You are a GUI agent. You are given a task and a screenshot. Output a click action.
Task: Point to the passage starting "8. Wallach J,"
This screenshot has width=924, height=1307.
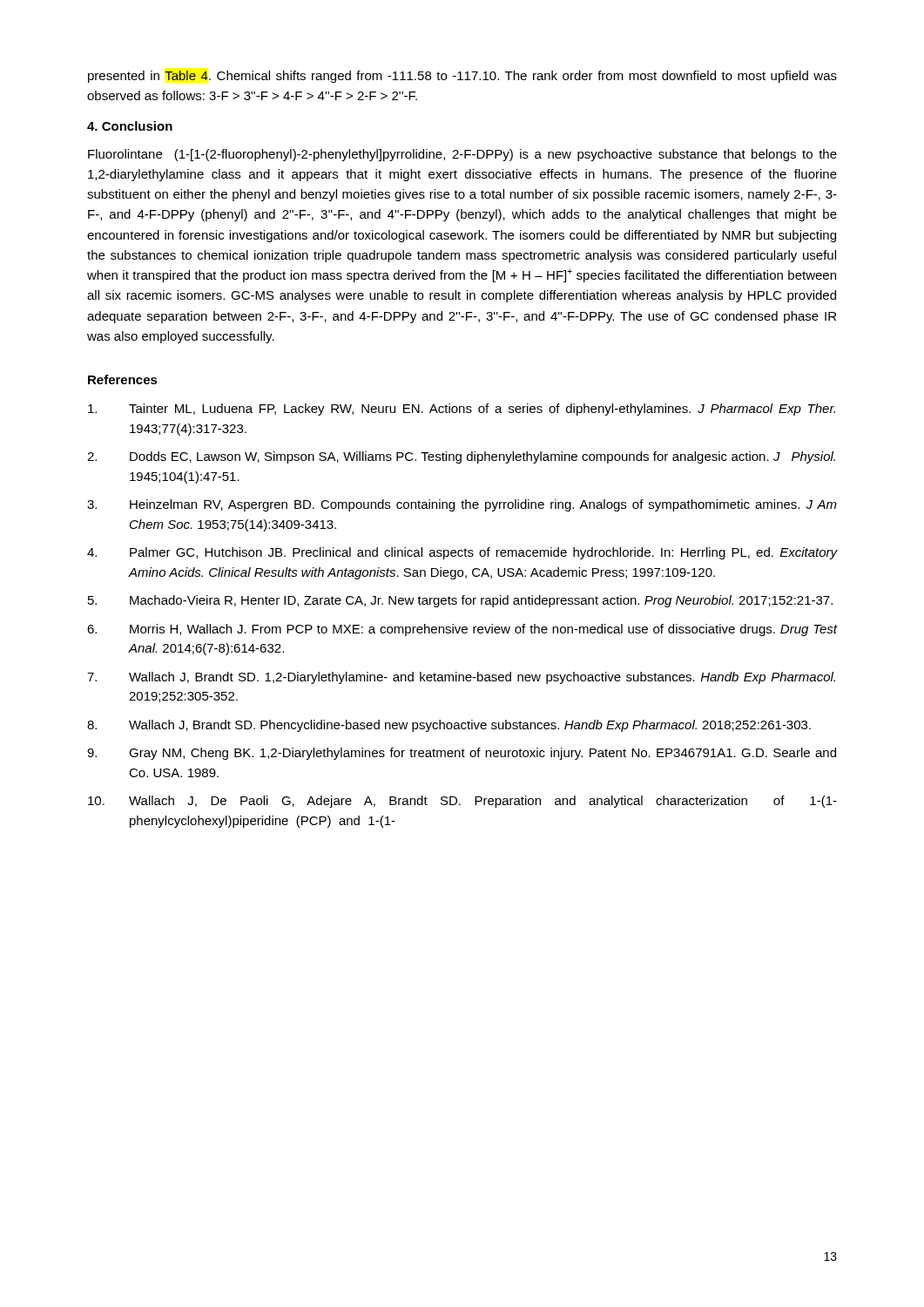click(x=462, y=725)
